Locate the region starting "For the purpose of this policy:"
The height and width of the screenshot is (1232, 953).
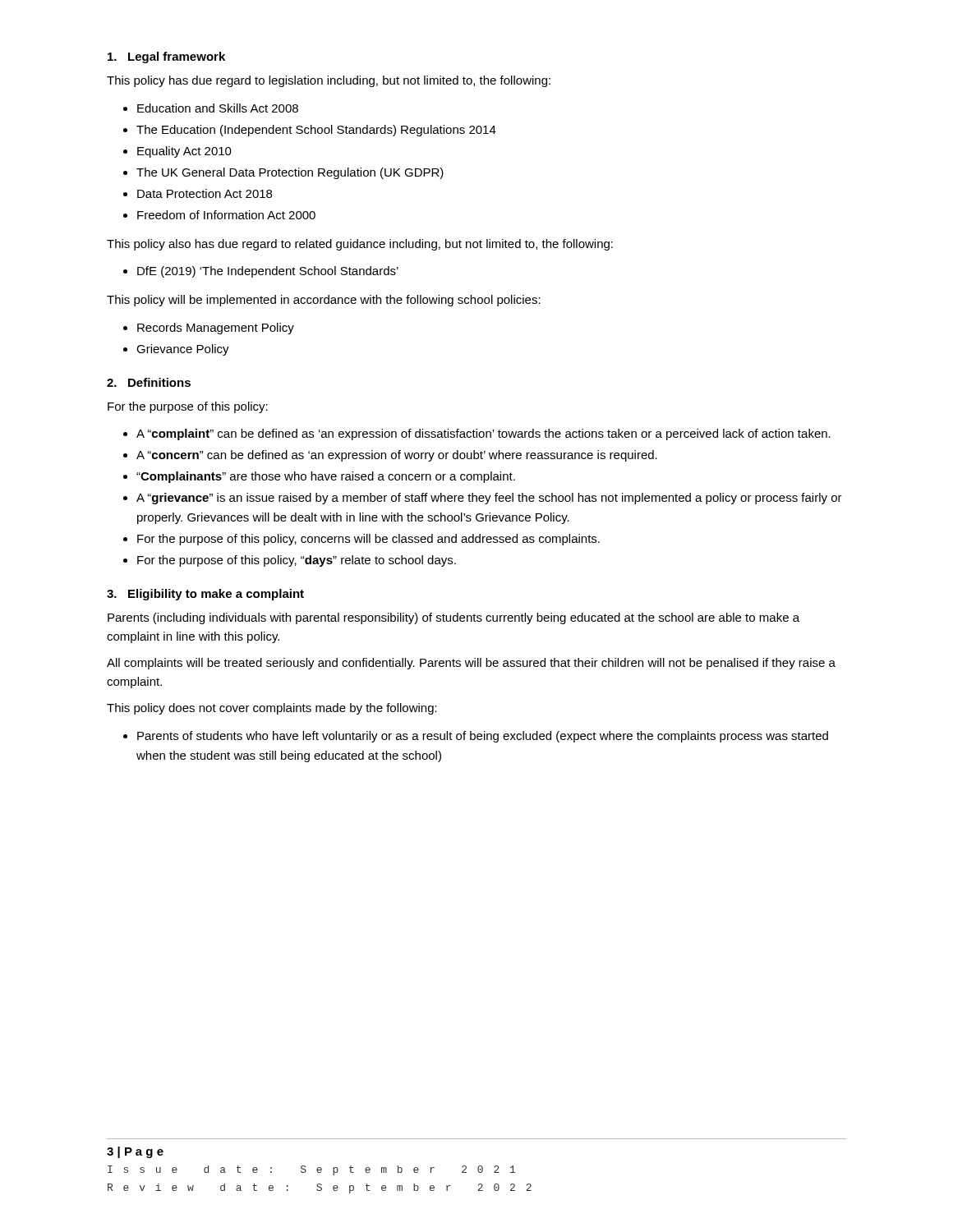[188, 406]
